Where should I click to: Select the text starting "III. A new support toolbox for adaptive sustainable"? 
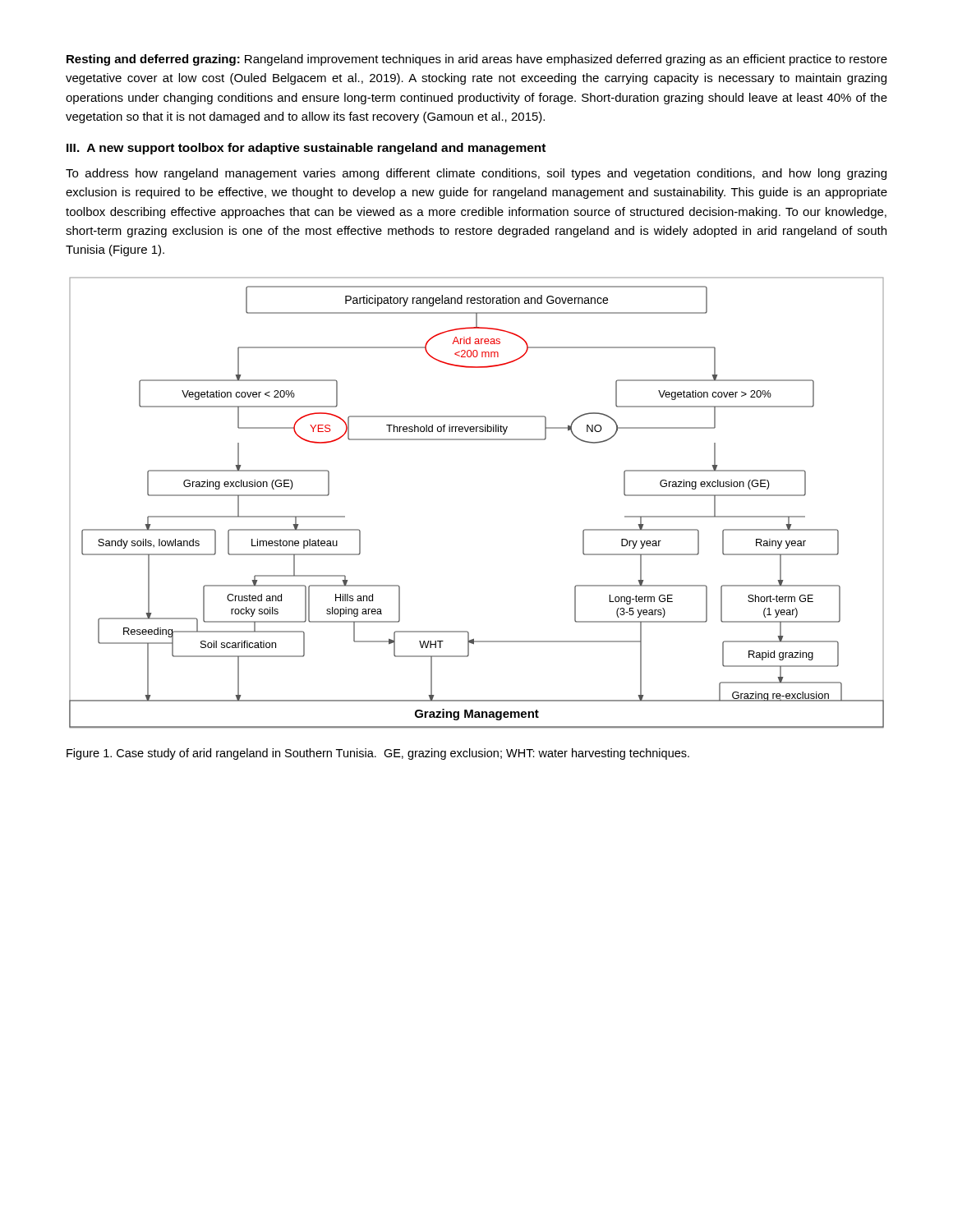[x=306, y=147]
